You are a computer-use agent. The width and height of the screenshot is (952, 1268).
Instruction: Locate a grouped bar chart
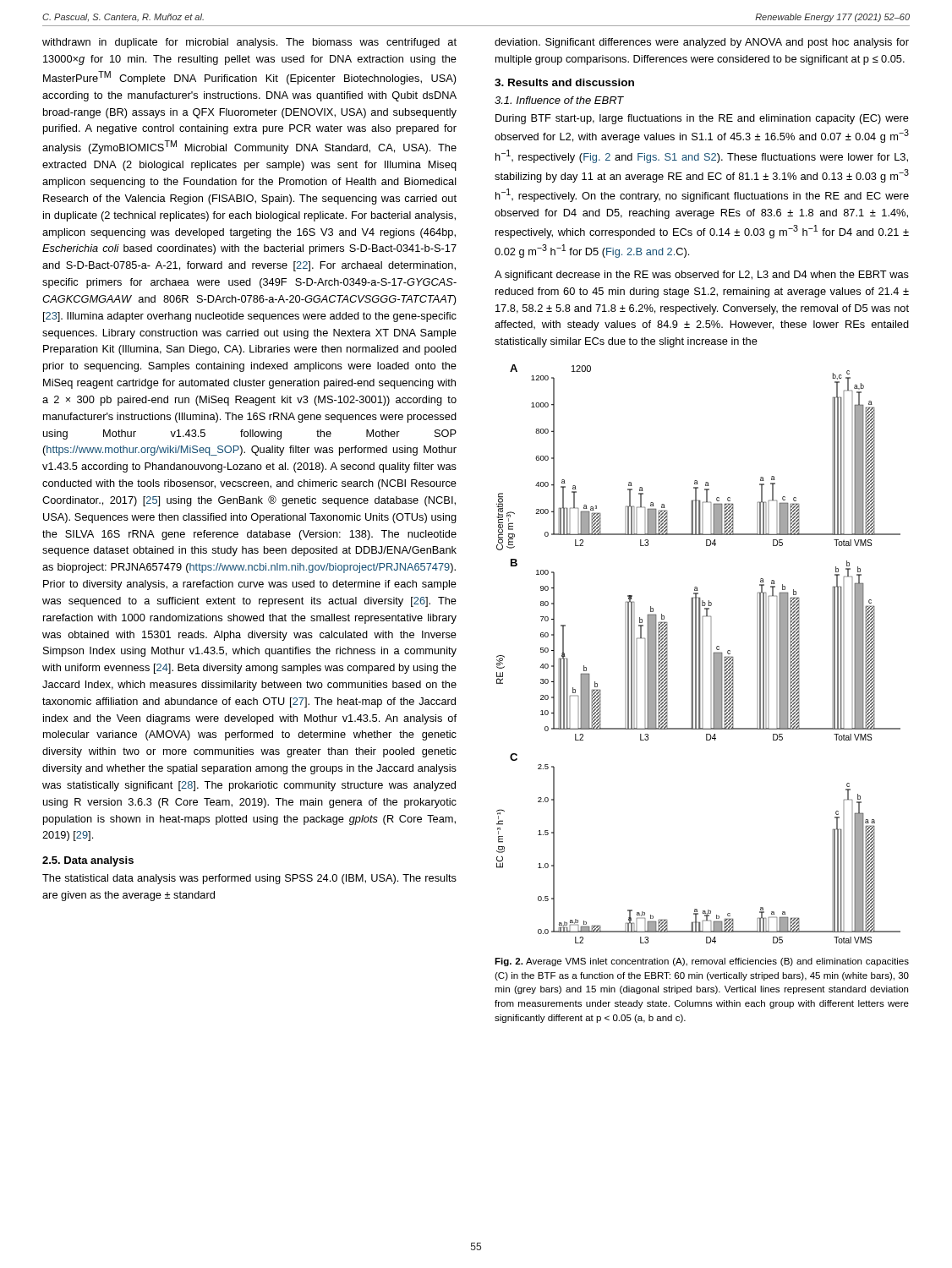(x=702, y=654)
